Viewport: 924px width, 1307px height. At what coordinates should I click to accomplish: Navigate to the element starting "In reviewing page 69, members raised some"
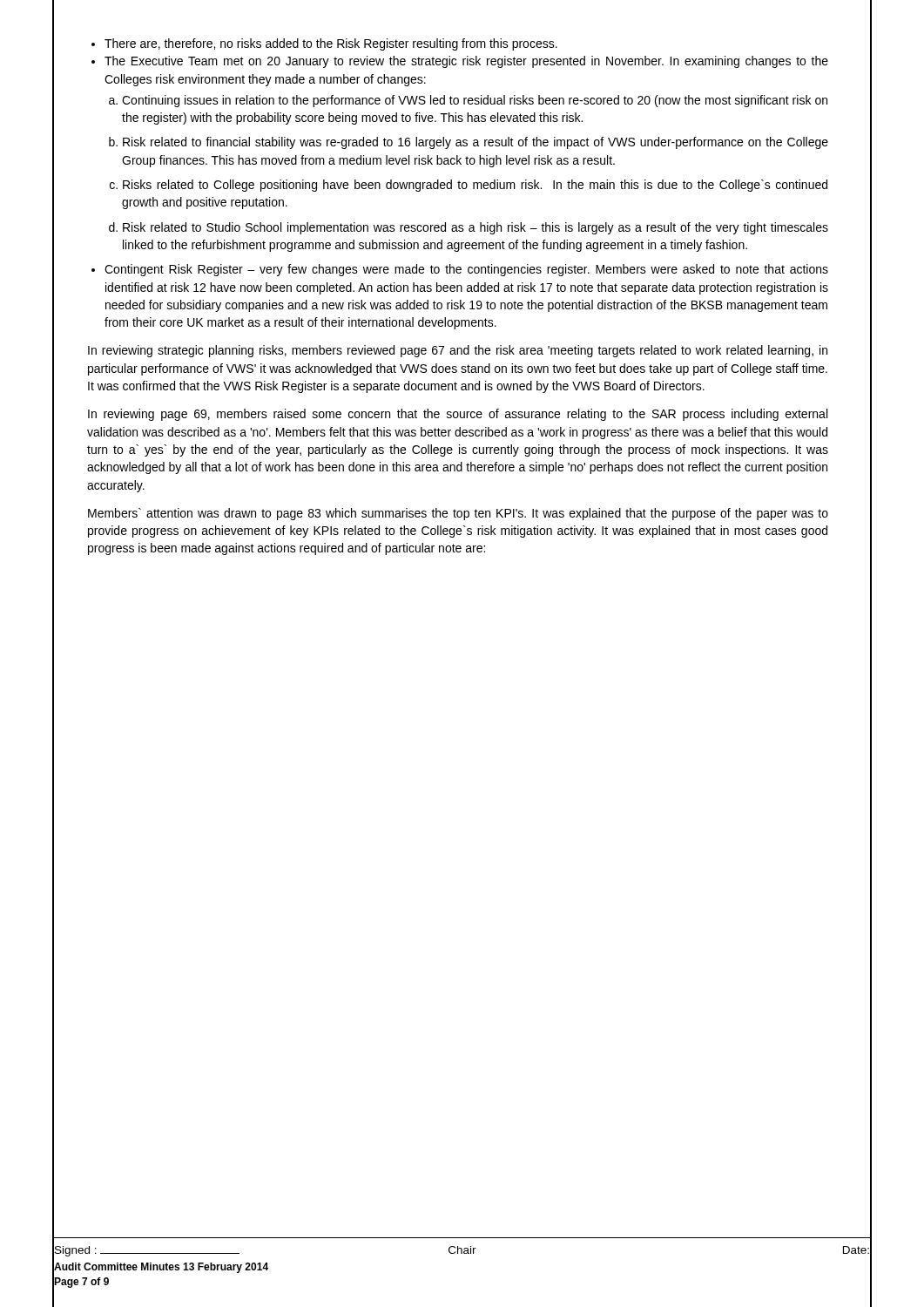point(458,450)
